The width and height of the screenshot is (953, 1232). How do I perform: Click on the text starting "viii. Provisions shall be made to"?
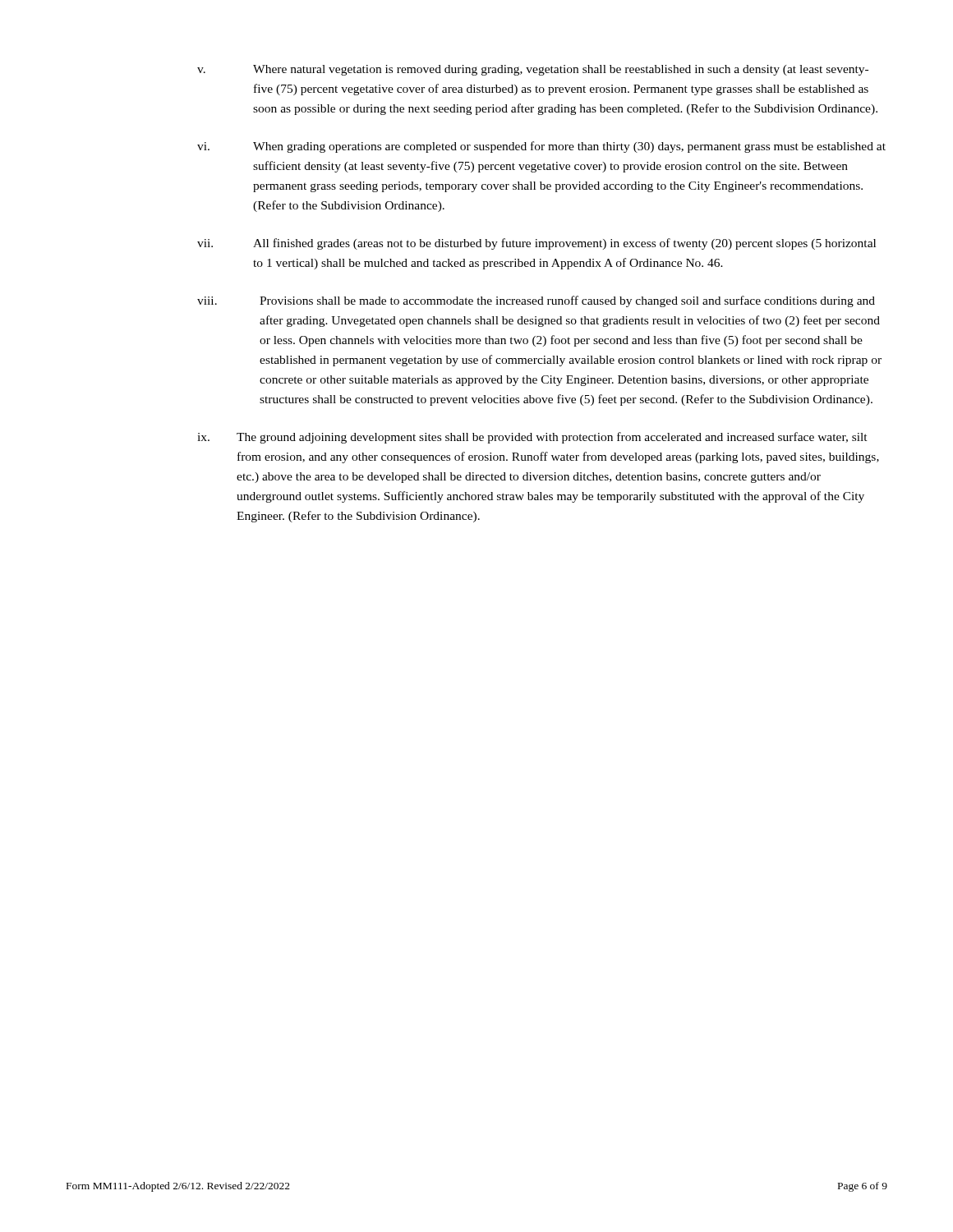[x=542, y=350]
